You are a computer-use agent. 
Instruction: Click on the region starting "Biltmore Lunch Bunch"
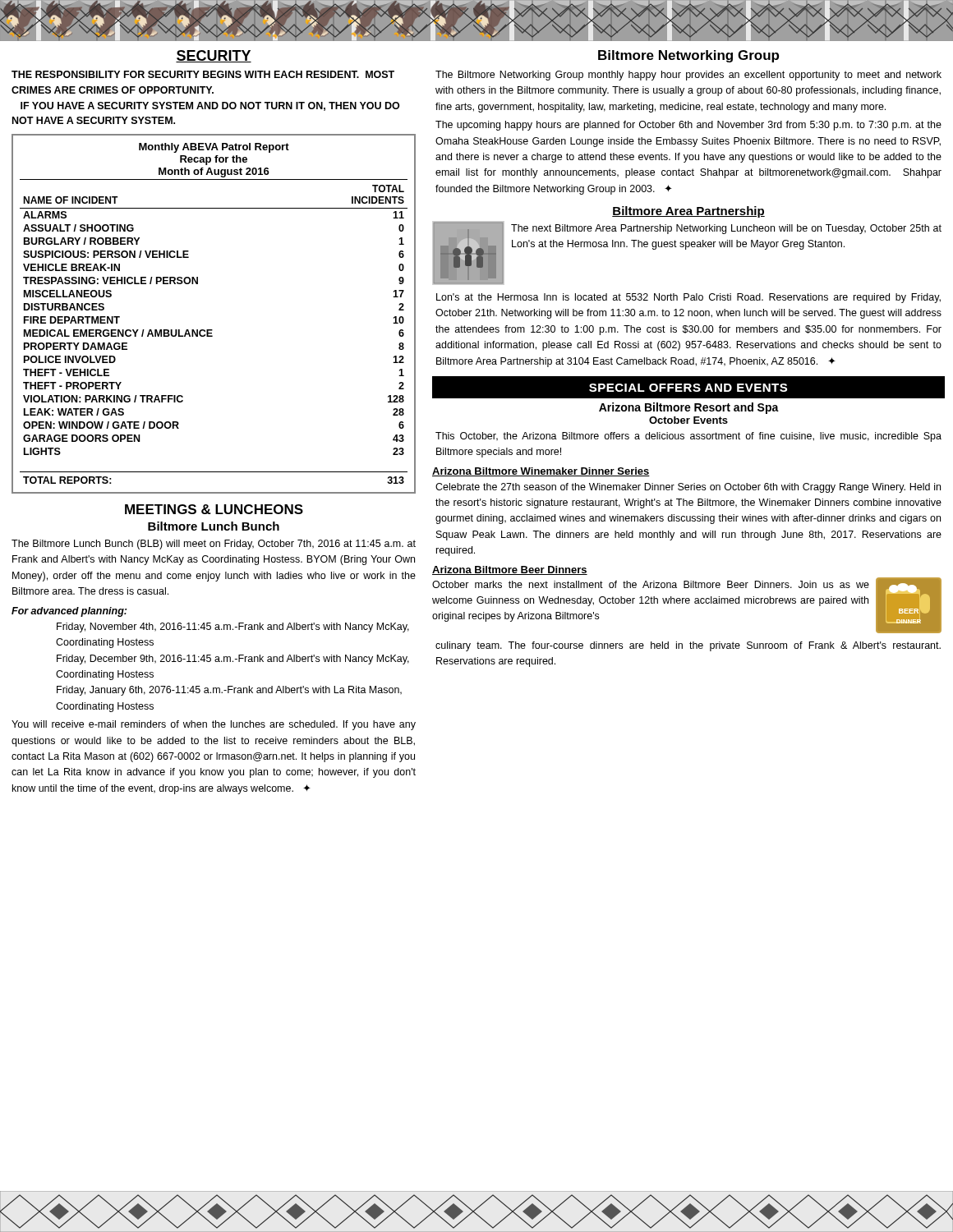point(214,526)
